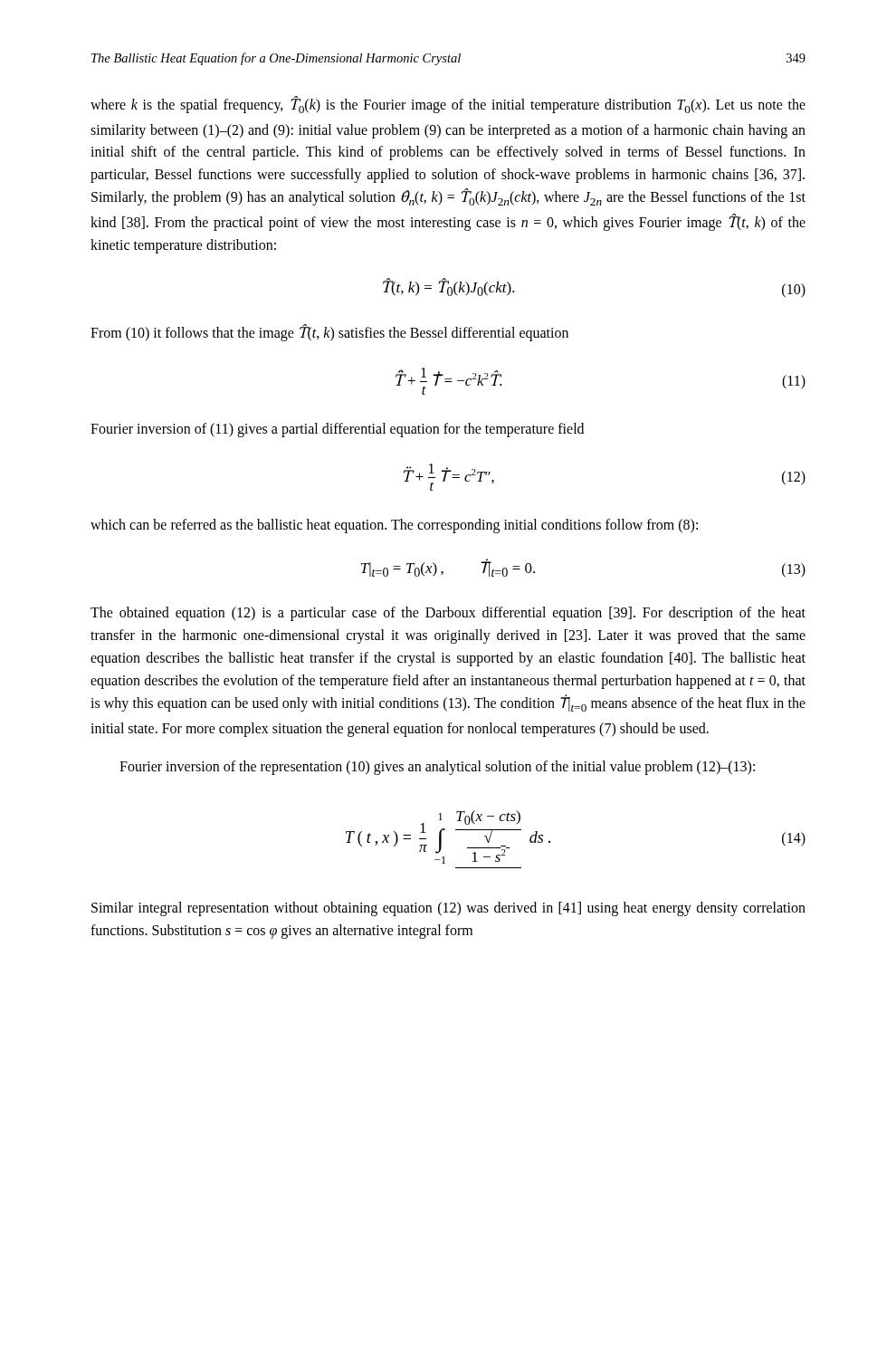Find the formula on this page that starts "T̈̂ + 1 t Ṫ̂"
This screenshot has height=1358, width=896.
[x=438, y=381]
